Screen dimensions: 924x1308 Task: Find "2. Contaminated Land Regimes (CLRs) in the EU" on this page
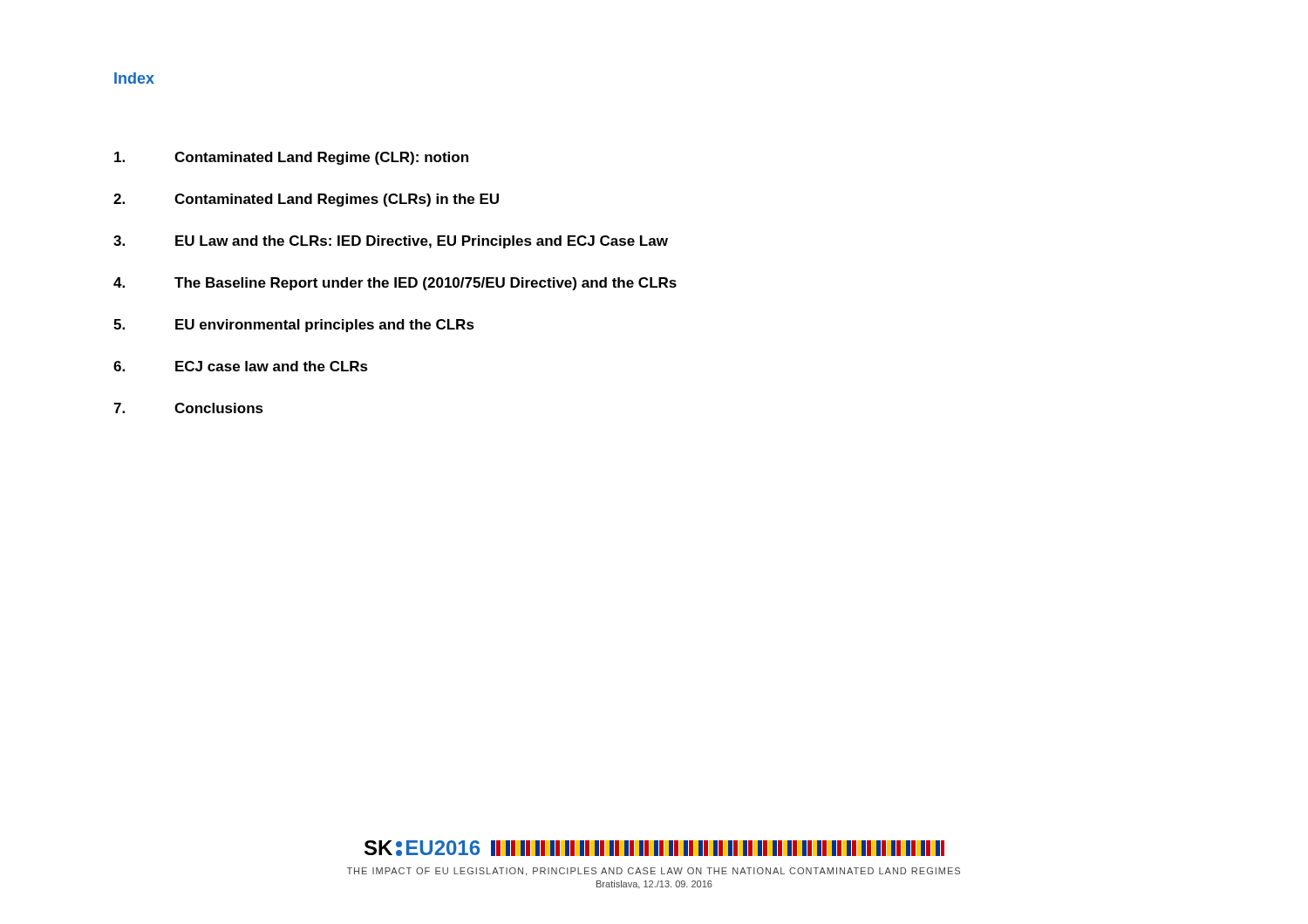307,200
